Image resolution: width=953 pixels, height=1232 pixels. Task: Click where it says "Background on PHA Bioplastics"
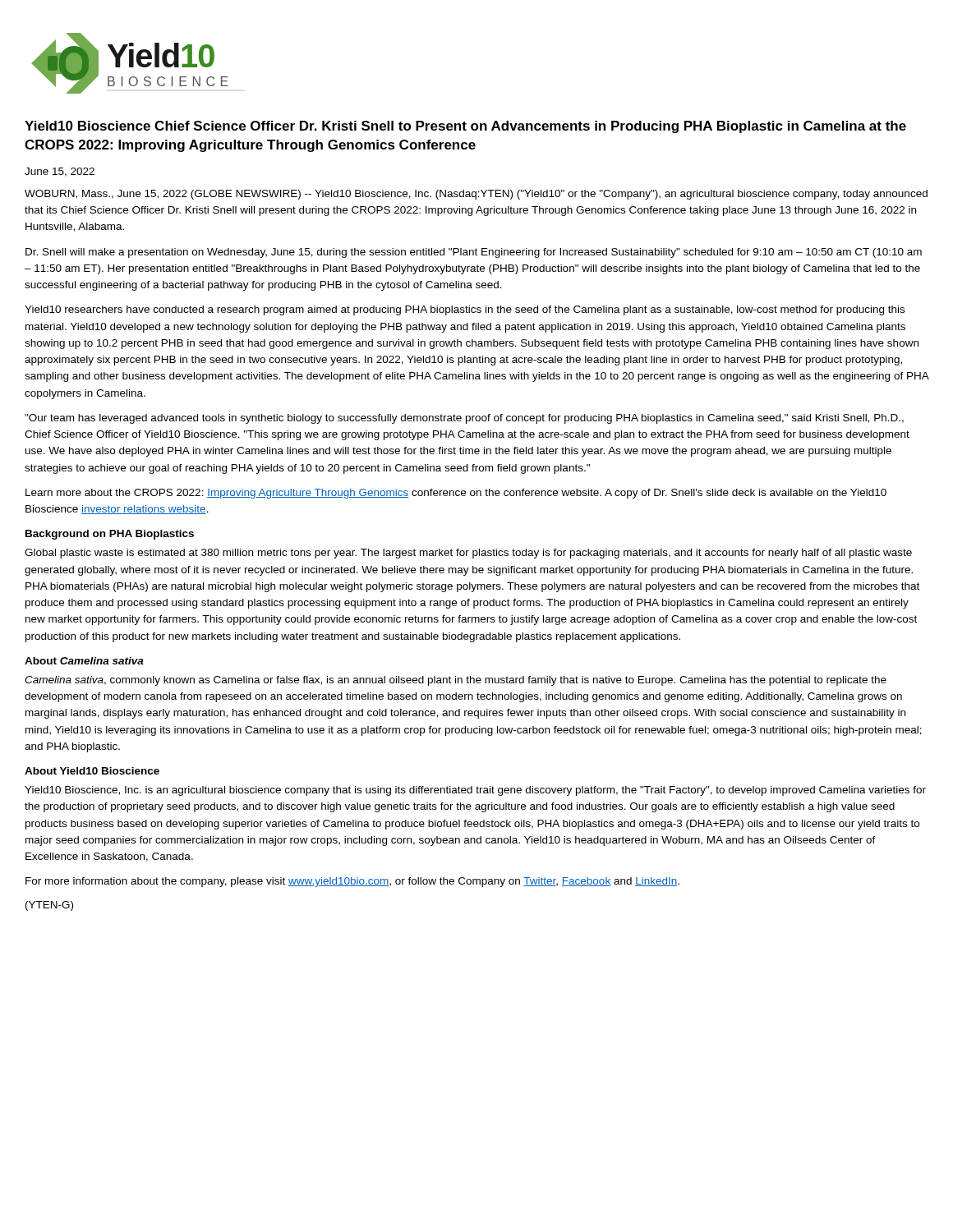109,534
